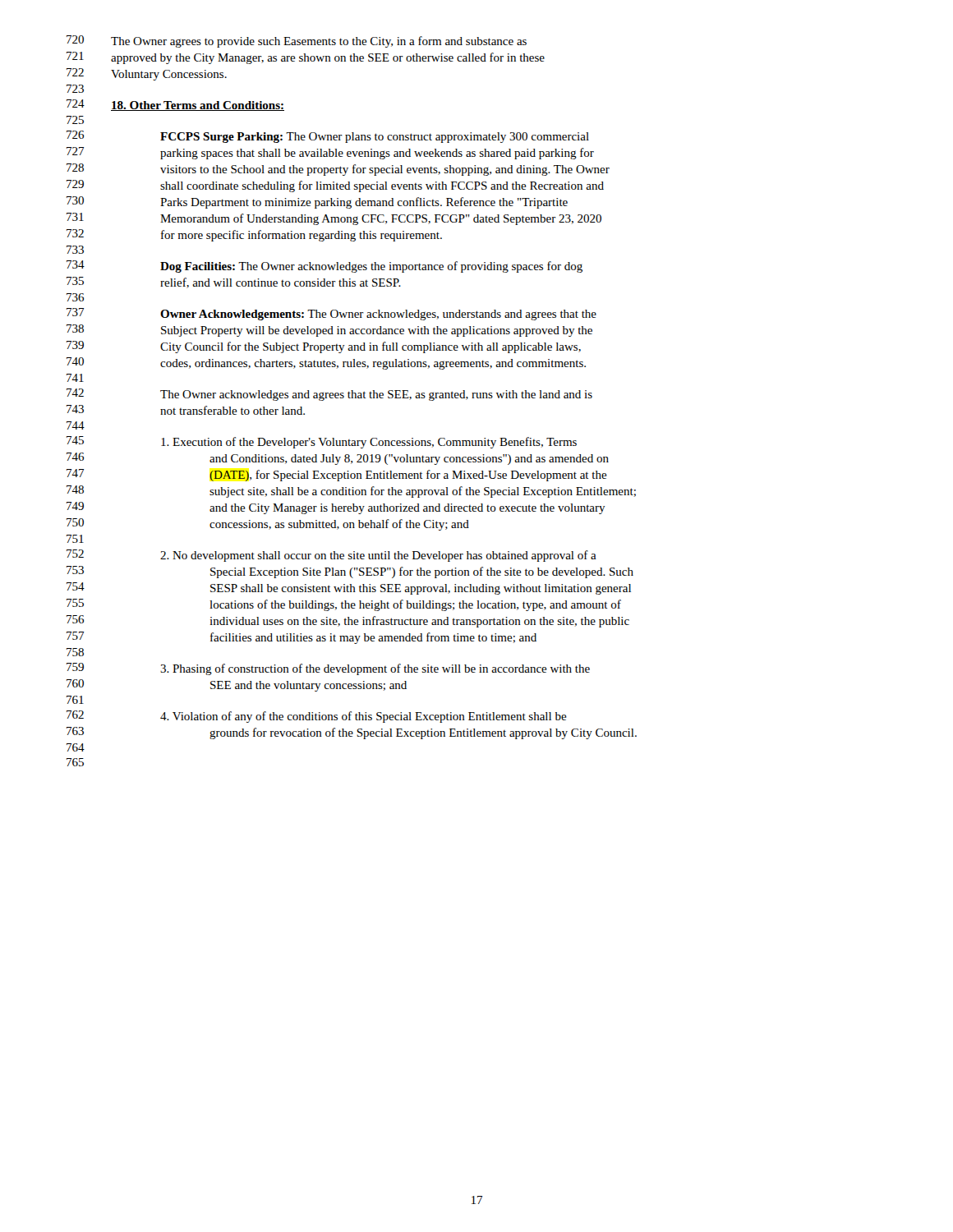Where is the passage that starts "726 FCCPS Surge Parking: The Owner plans"?
Screen dimensions: 1232x953
(476, 186)
